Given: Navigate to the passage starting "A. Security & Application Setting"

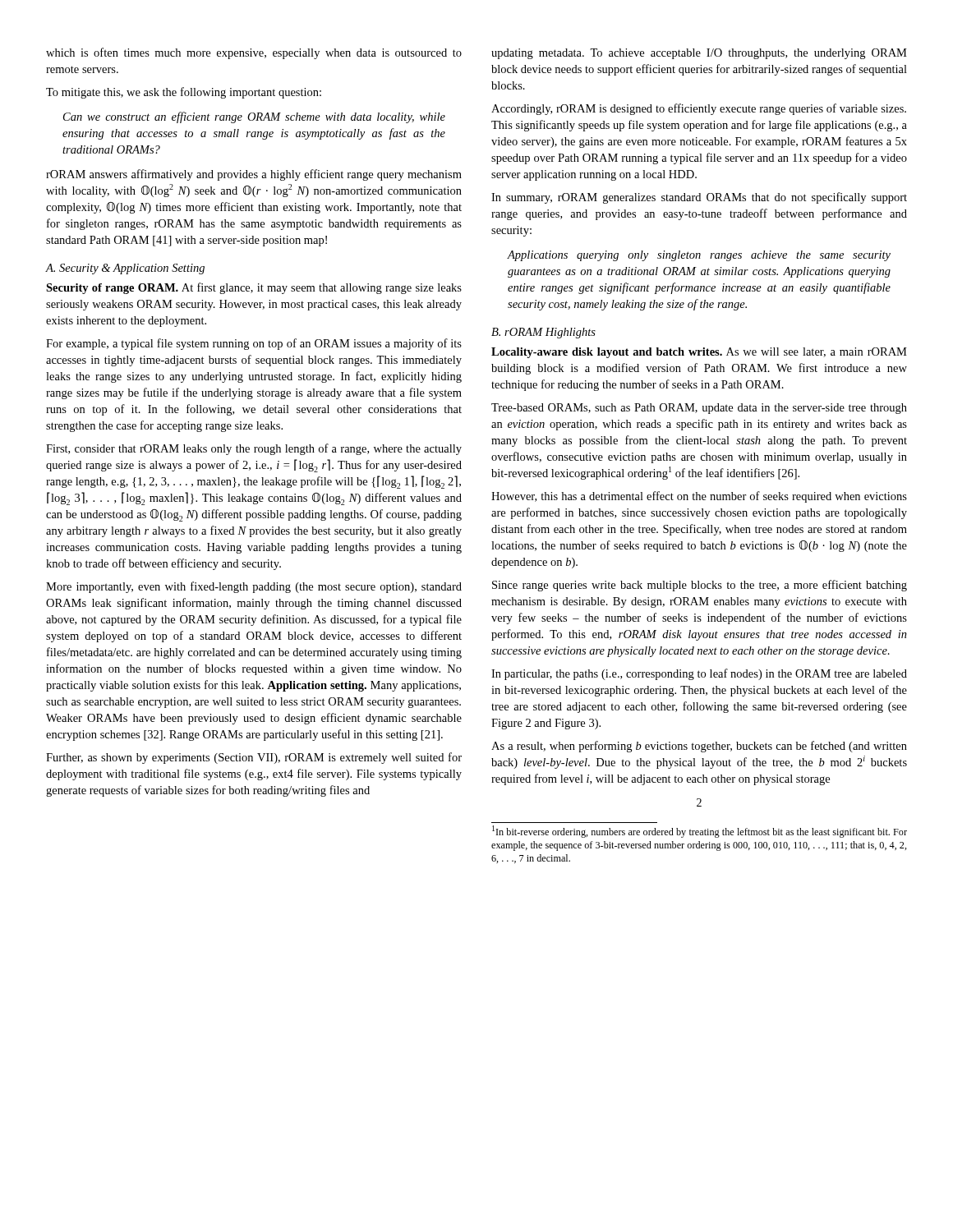Looking at the screenshot, I should (125, 269).
